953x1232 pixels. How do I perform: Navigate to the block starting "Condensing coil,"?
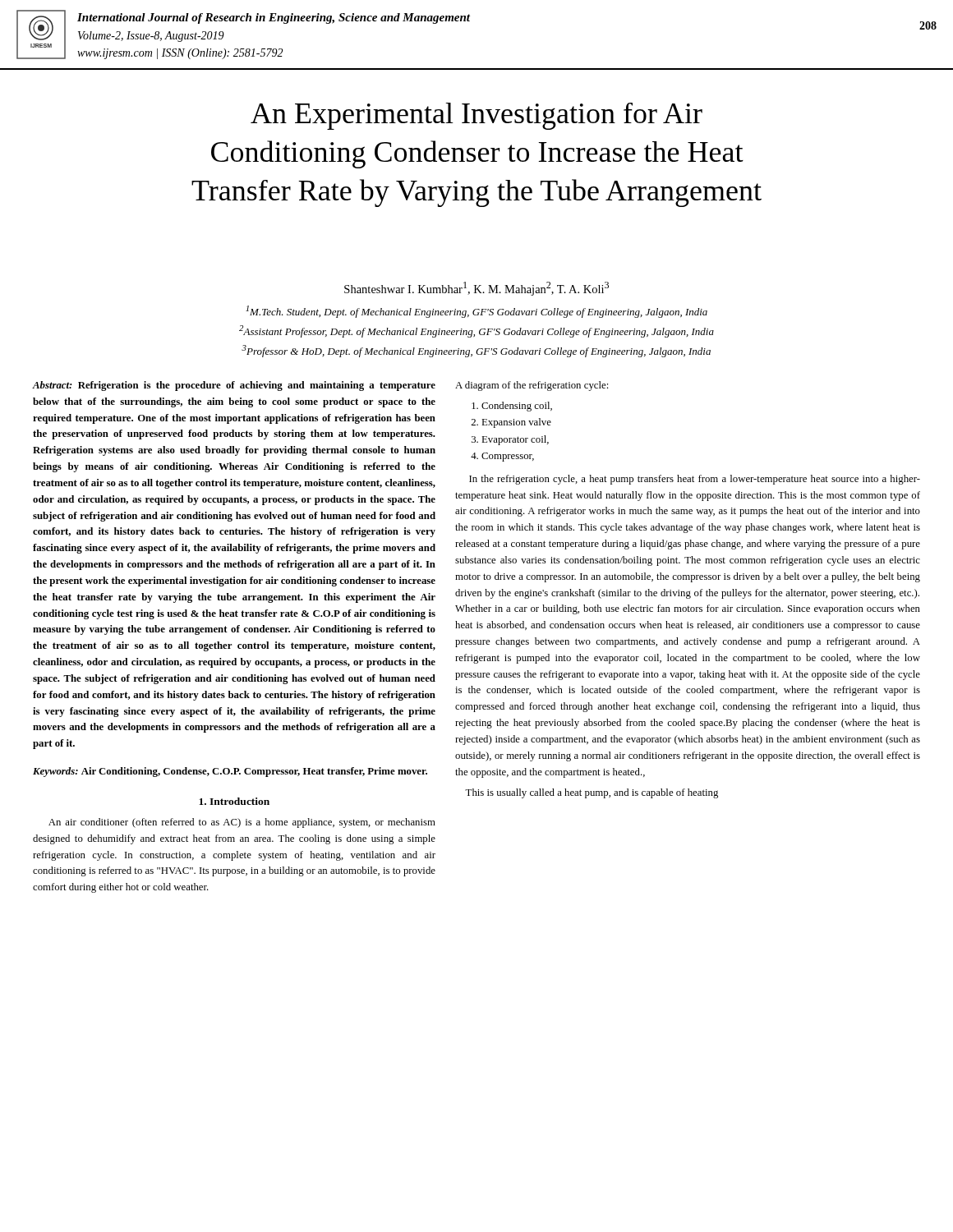[x=517, y=406]
